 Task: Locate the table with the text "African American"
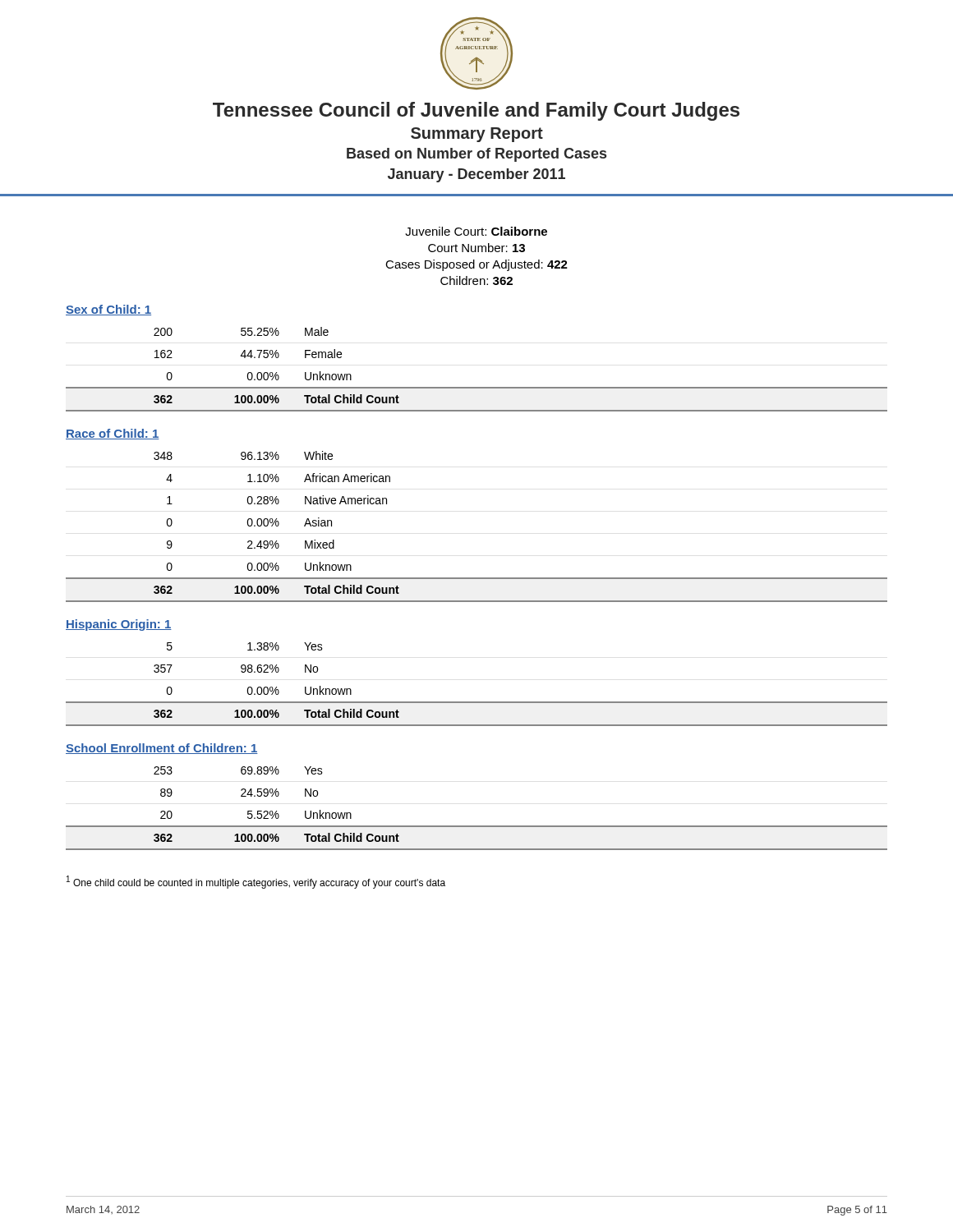pos(476,523)
